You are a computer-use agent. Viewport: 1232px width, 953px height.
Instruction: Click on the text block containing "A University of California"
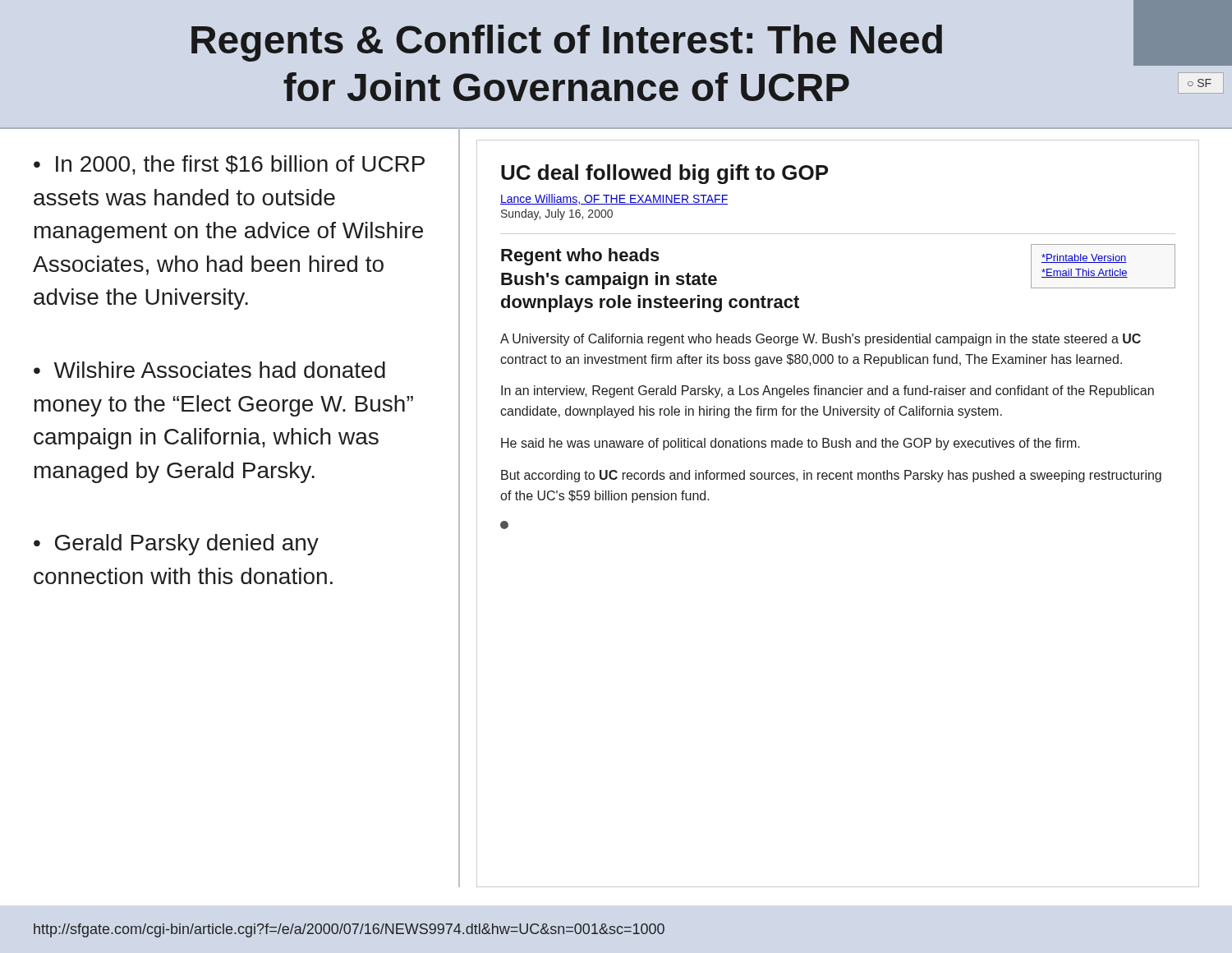point(821,349)
